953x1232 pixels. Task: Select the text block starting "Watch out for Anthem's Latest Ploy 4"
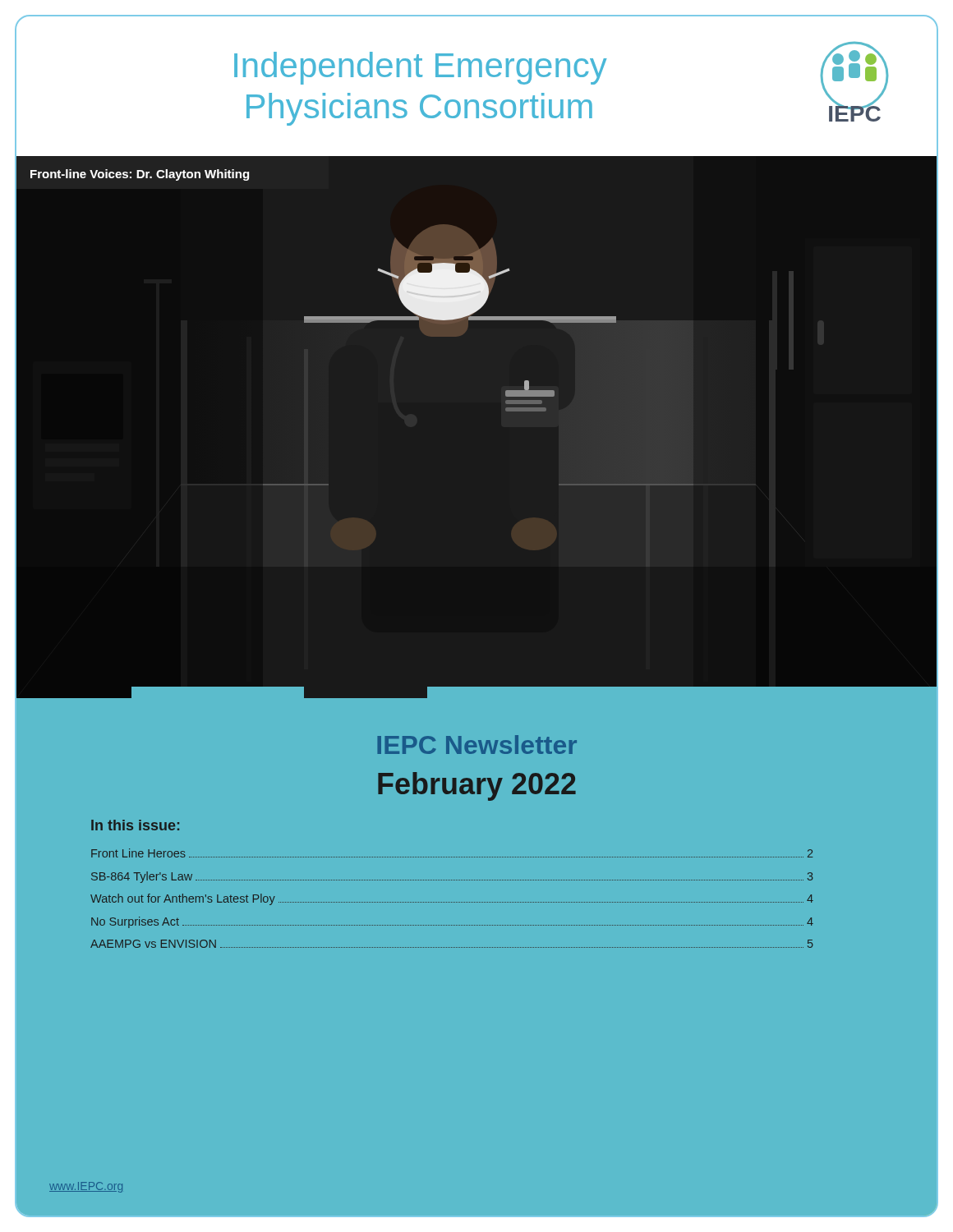coord(452,899)
